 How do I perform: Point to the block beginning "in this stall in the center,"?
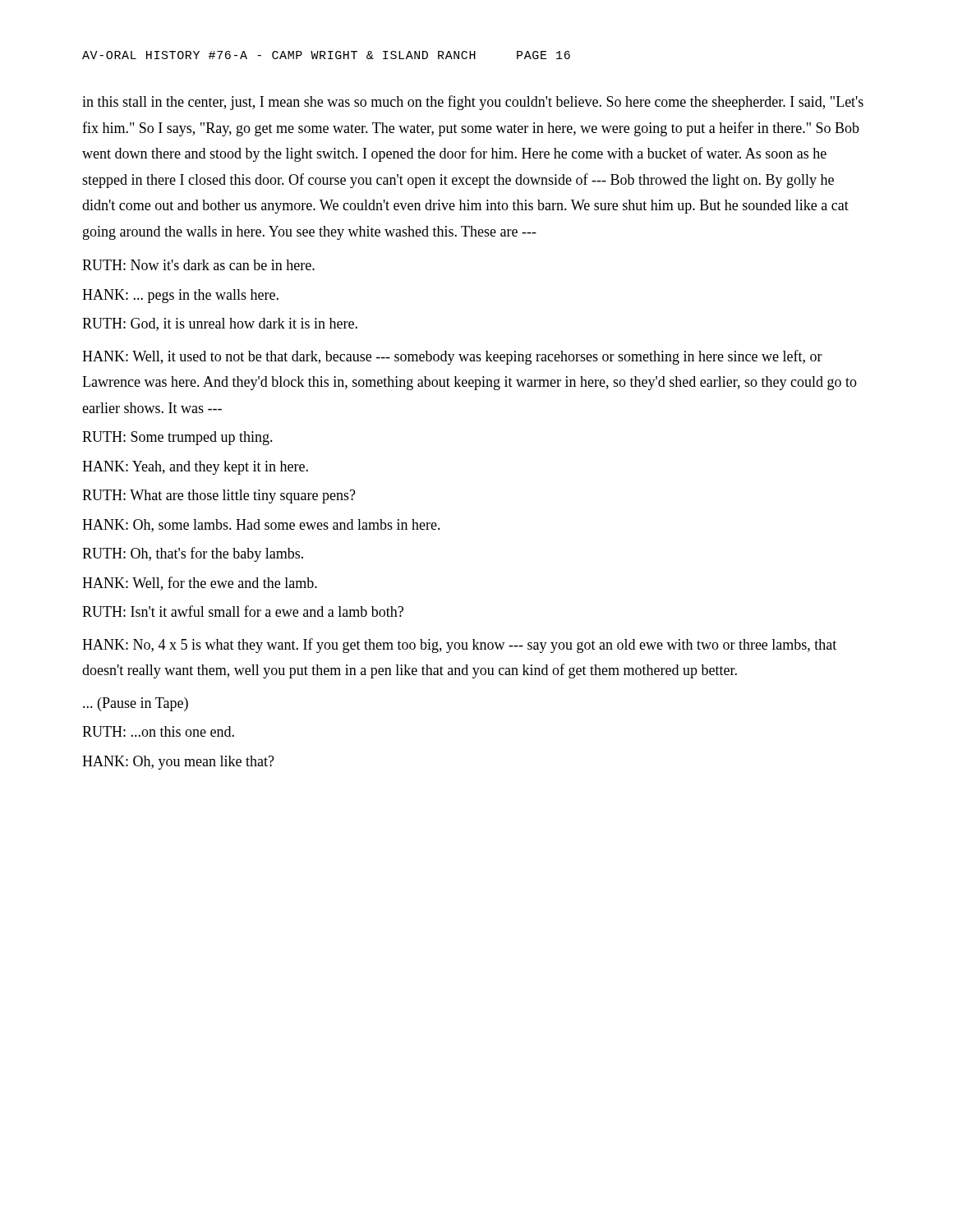pos(473,167)
